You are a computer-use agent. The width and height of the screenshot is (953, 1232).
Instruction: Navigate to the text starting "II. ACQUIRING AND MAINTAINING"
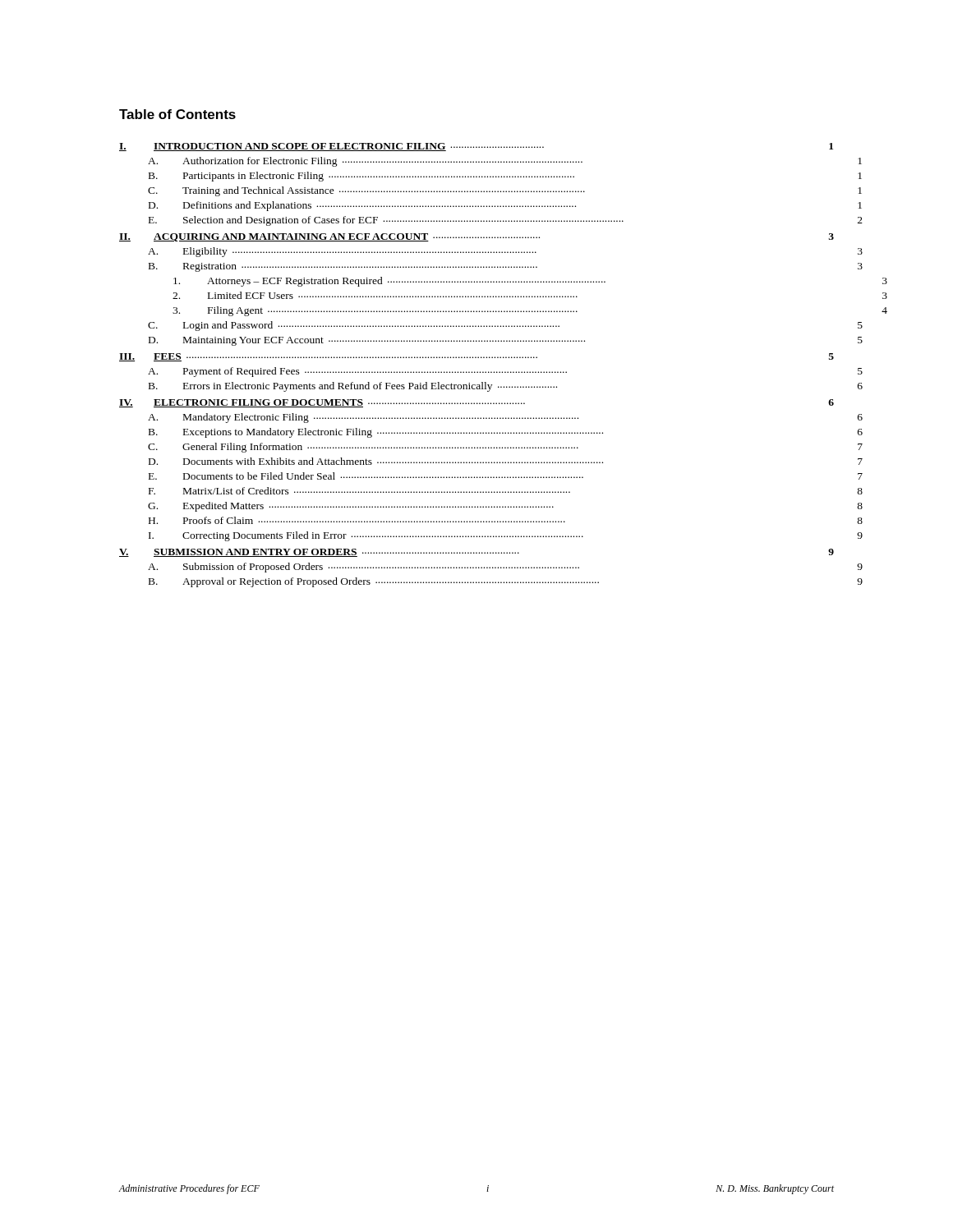(476, 237)
